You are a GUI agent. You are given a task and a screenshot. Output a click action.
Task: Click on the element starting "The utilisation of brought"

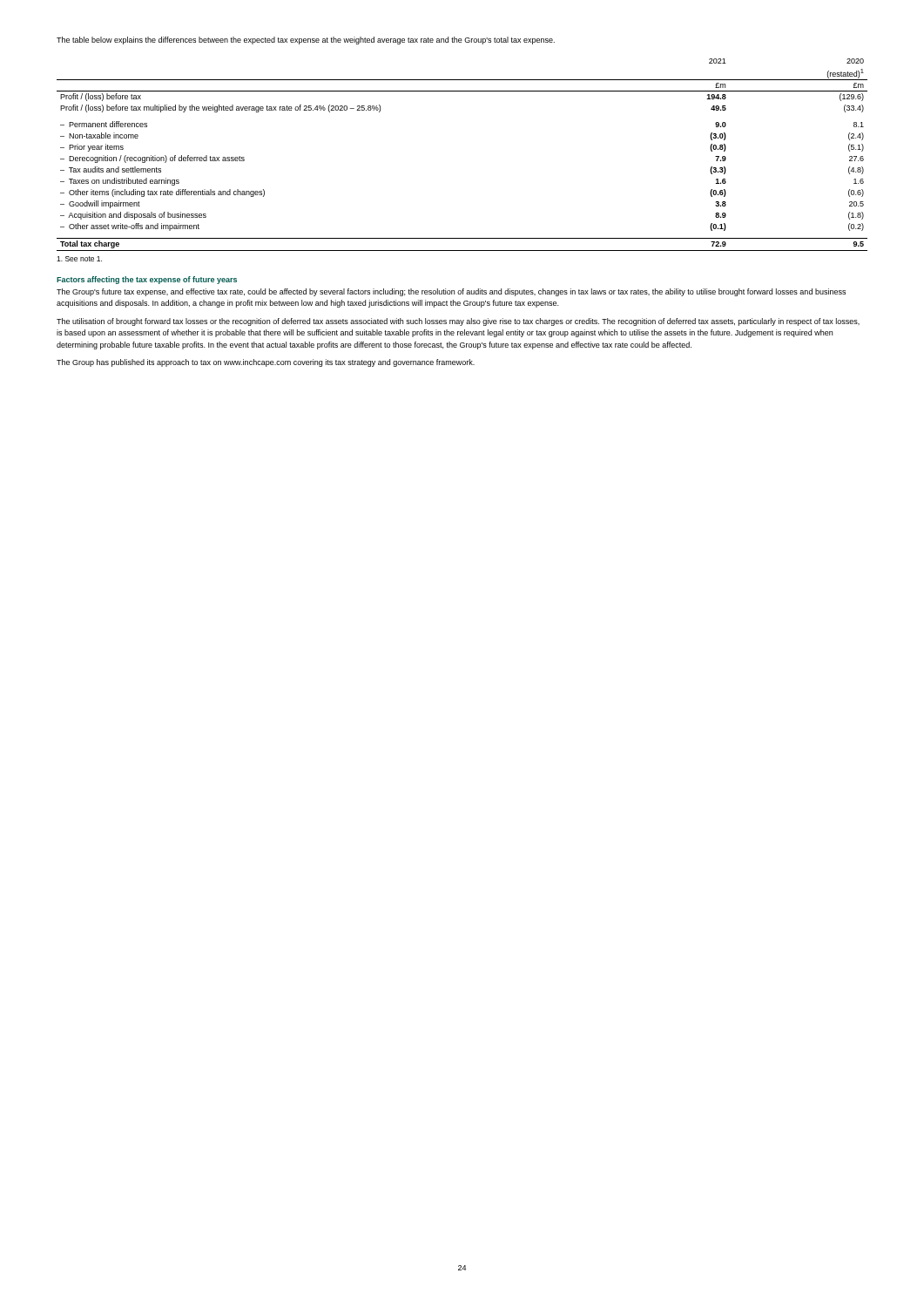coord(458,333)
